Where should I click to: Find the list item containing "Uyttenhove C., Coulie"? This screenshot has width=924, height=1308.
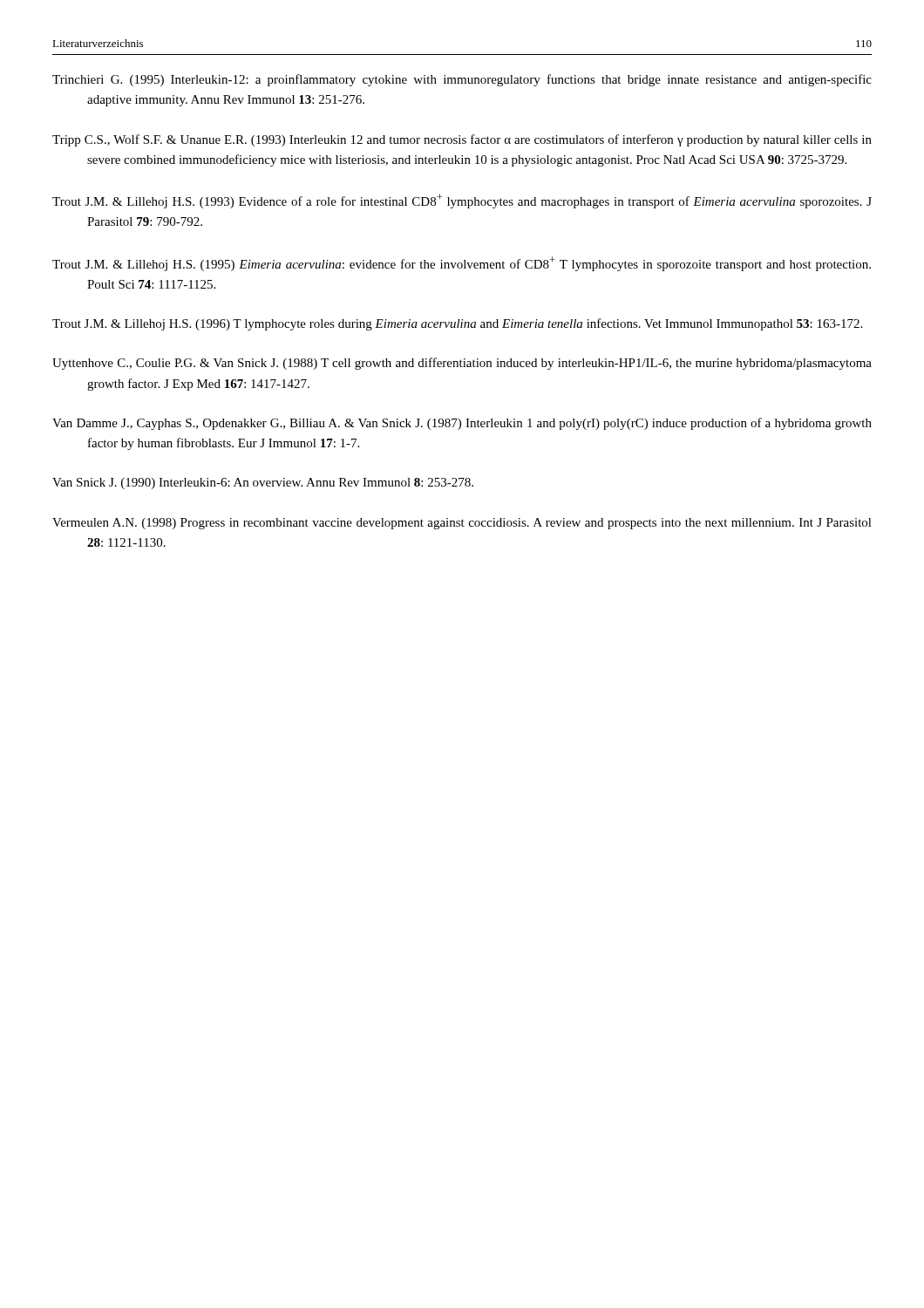[x=462, y=374]
